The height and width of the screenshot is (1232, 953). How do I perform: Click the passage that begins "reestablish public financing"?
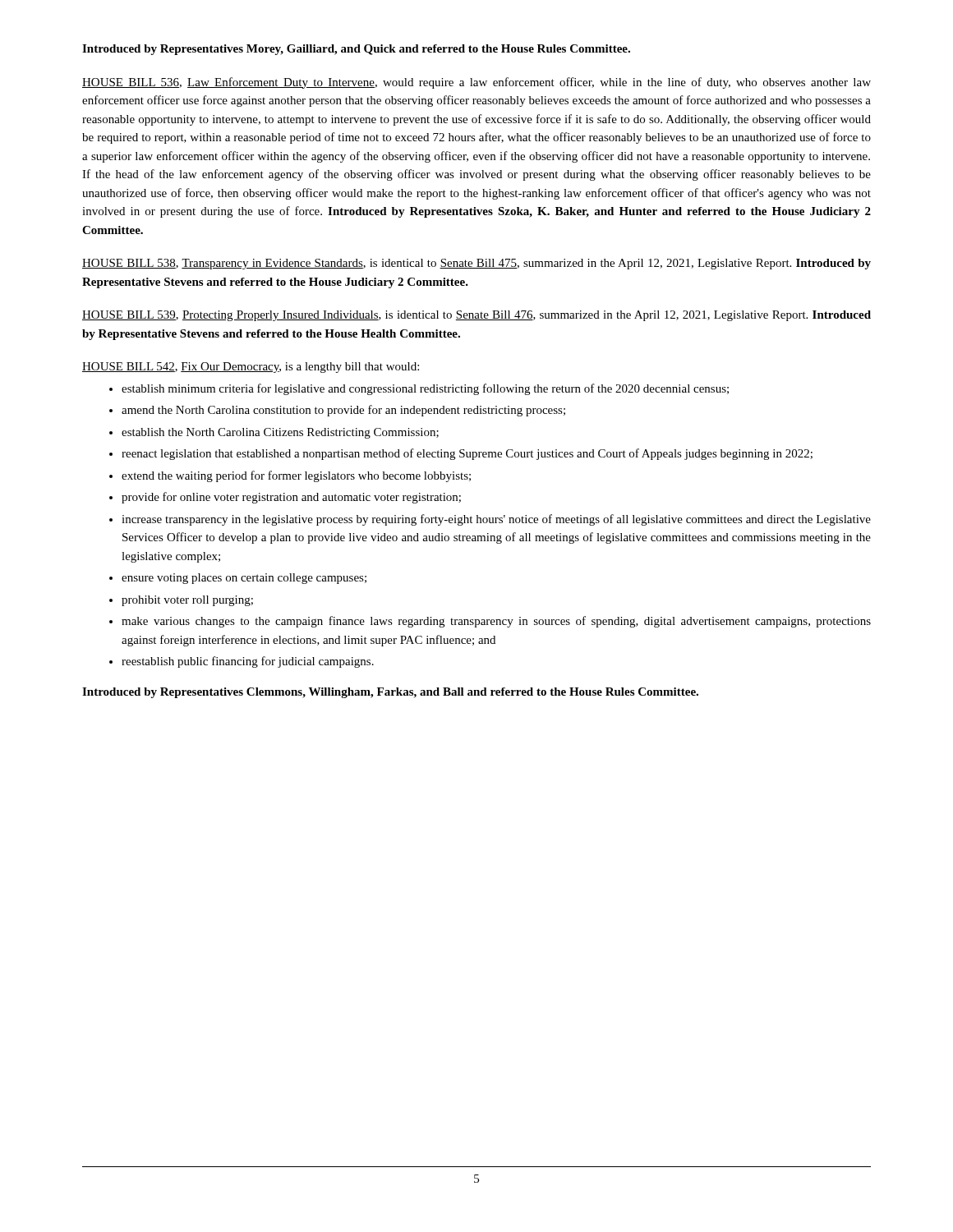[x=248, y=661]
